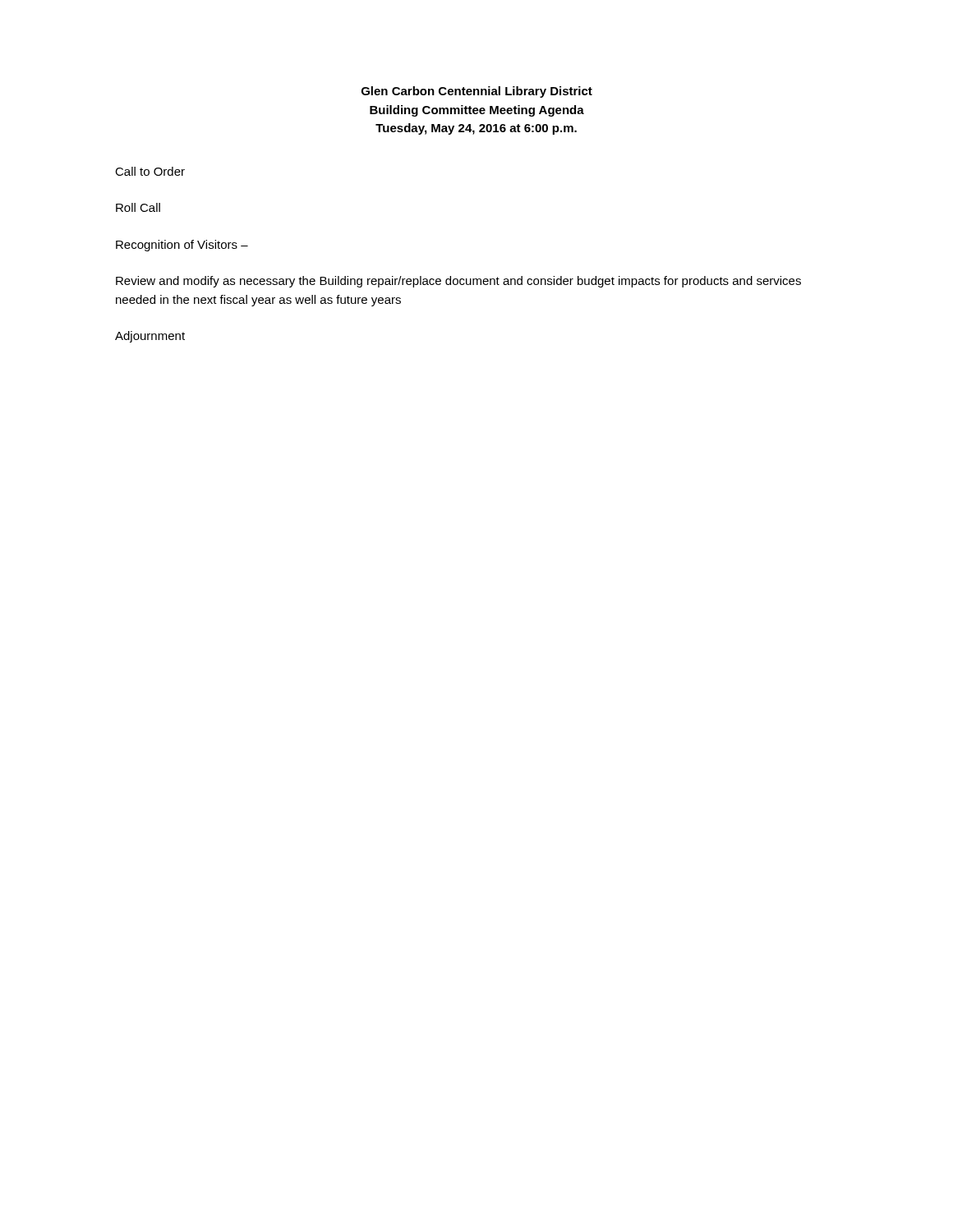Navigate to the passage starting "Glen Carbon Centennial"
Image resolution: width=953 pixels, height=1232 pixels.
476,110
